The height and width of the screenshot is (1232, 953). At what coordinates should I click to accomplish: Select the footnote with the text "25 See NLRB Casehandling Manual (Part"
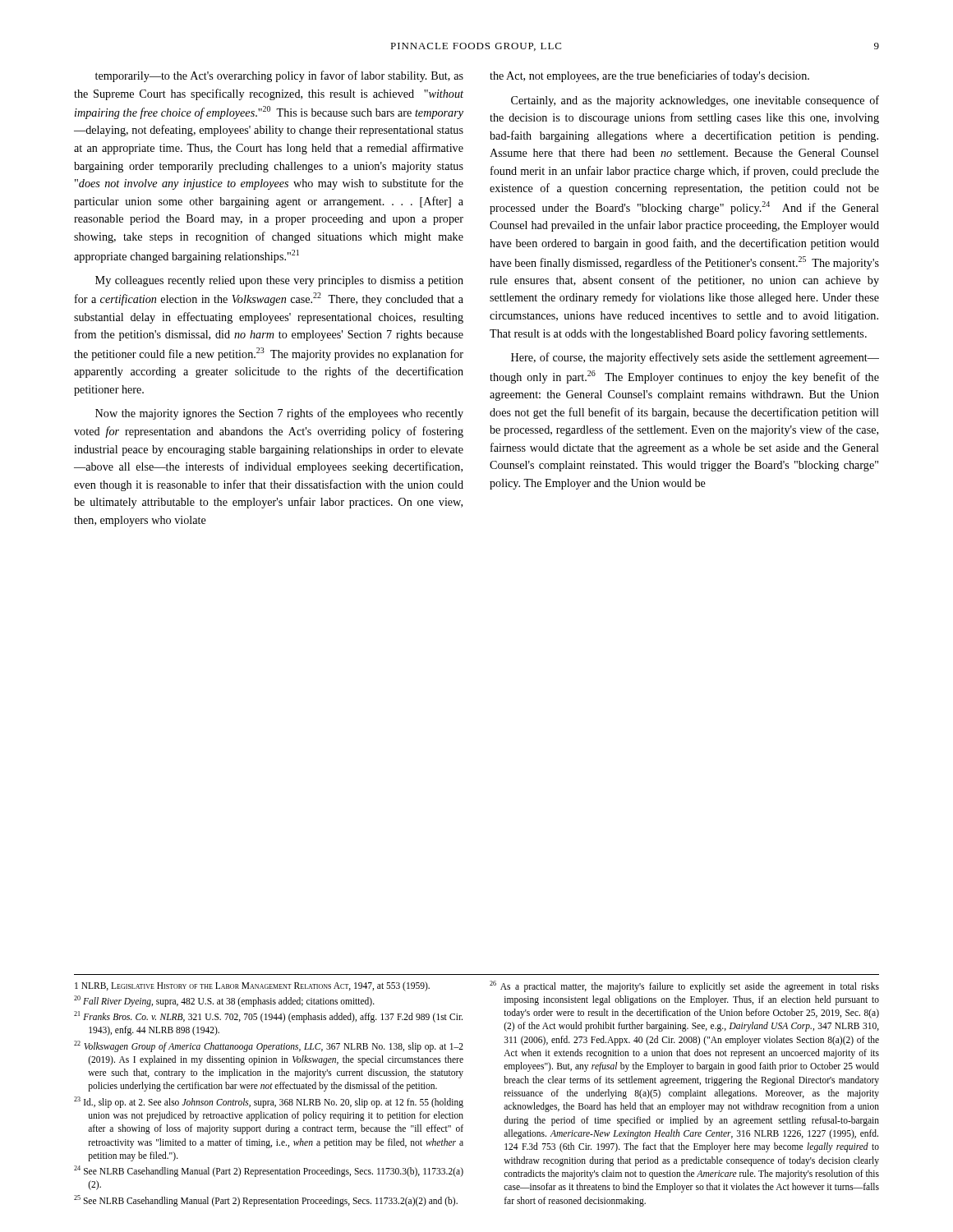269,1200
